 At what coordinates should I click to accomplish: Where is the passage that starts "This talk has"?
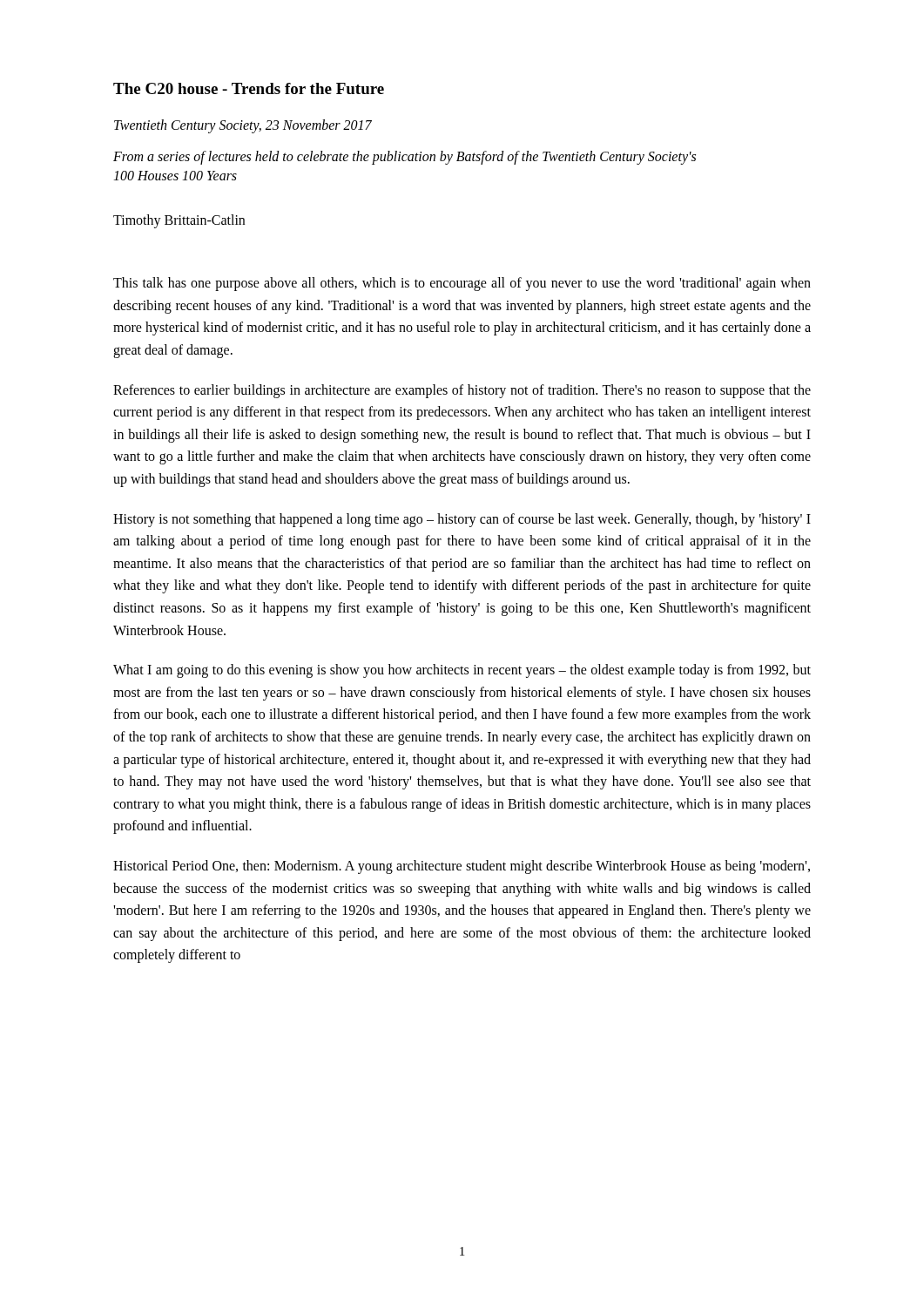coord(462,316)
